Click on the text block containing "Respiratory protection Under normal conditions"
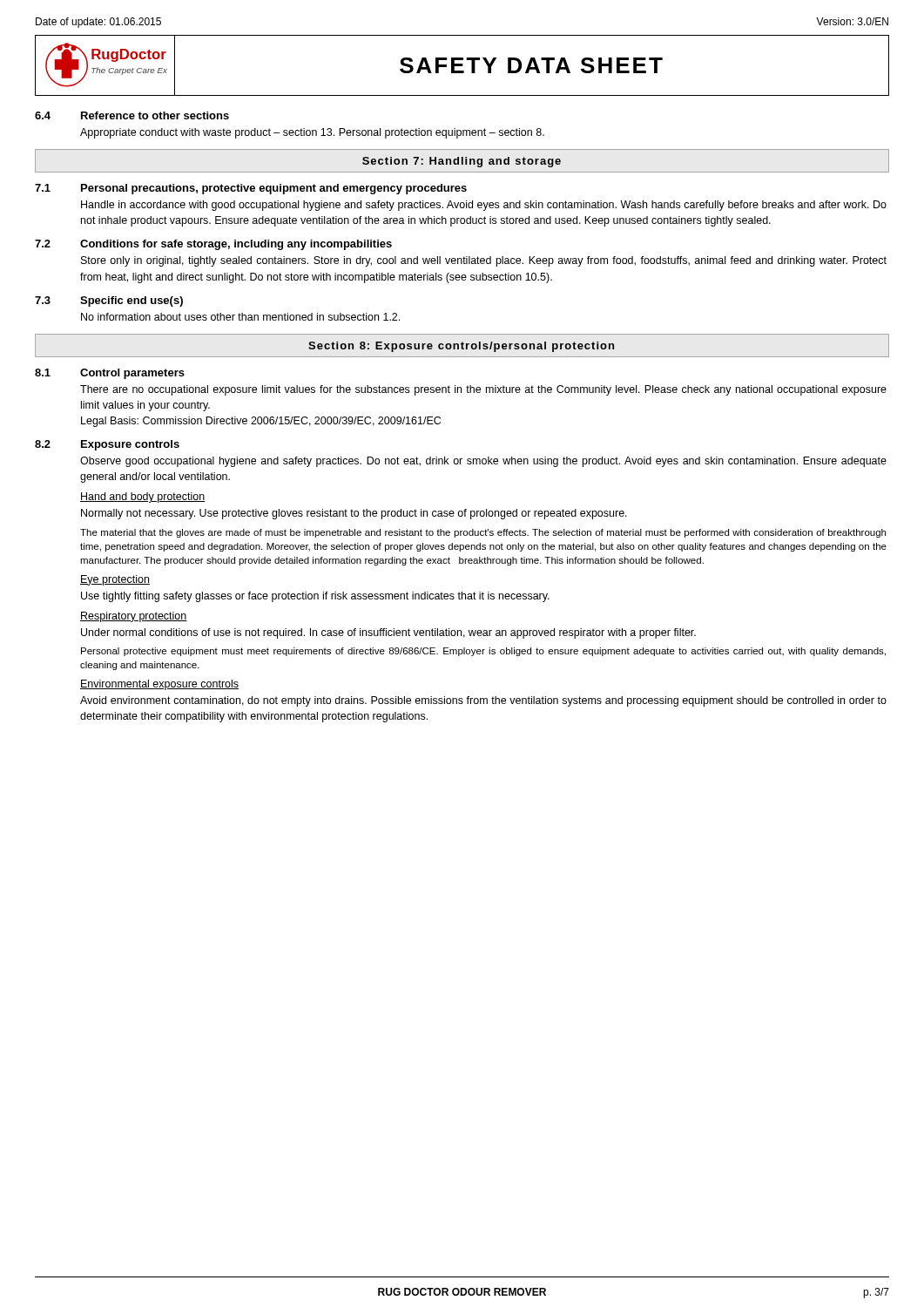Image resolution: width=924 pixels, height=1307 pixels. click(483, 641)
